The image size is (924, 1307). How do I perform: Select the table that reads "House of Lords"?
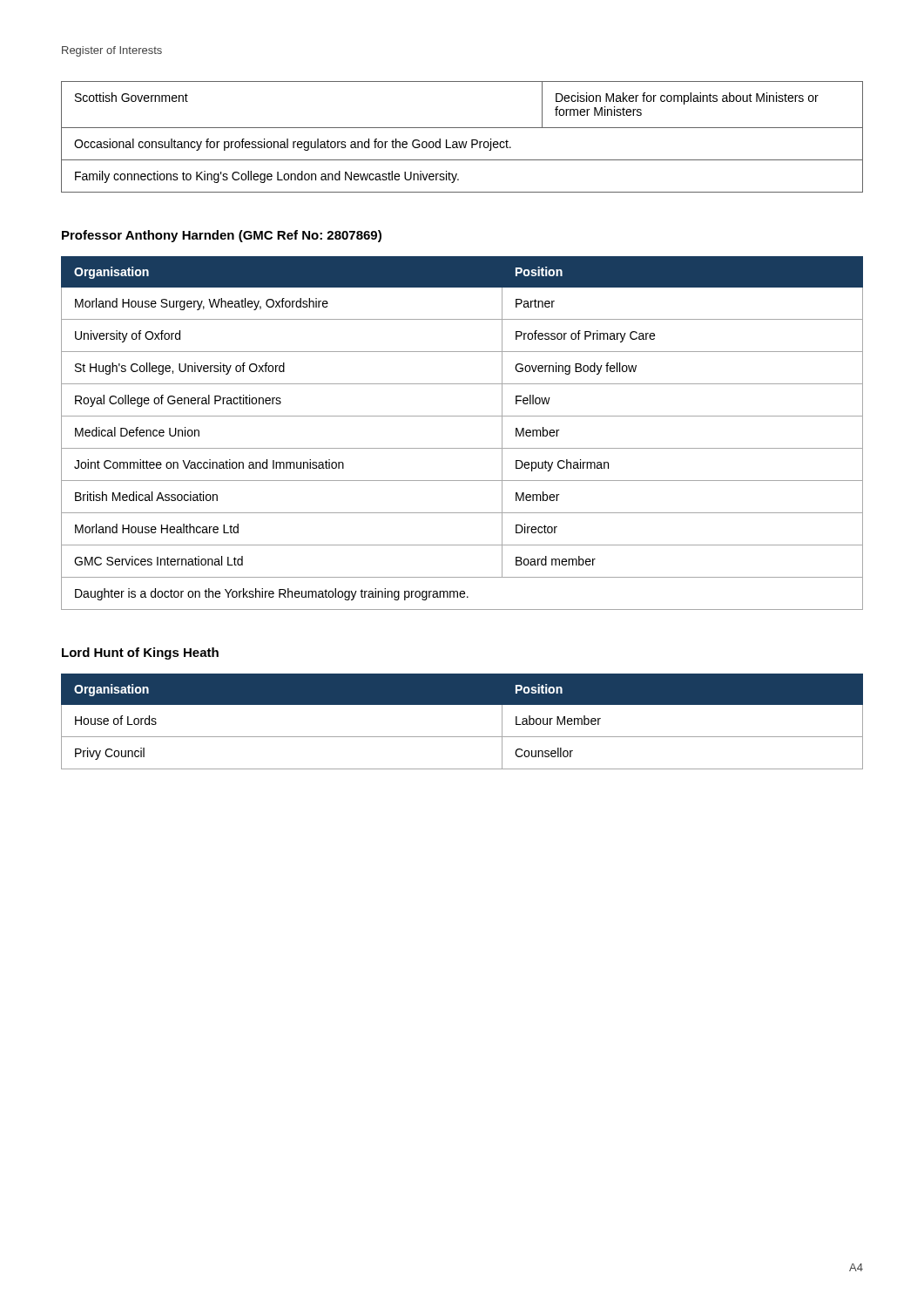[x=462, y=721]
